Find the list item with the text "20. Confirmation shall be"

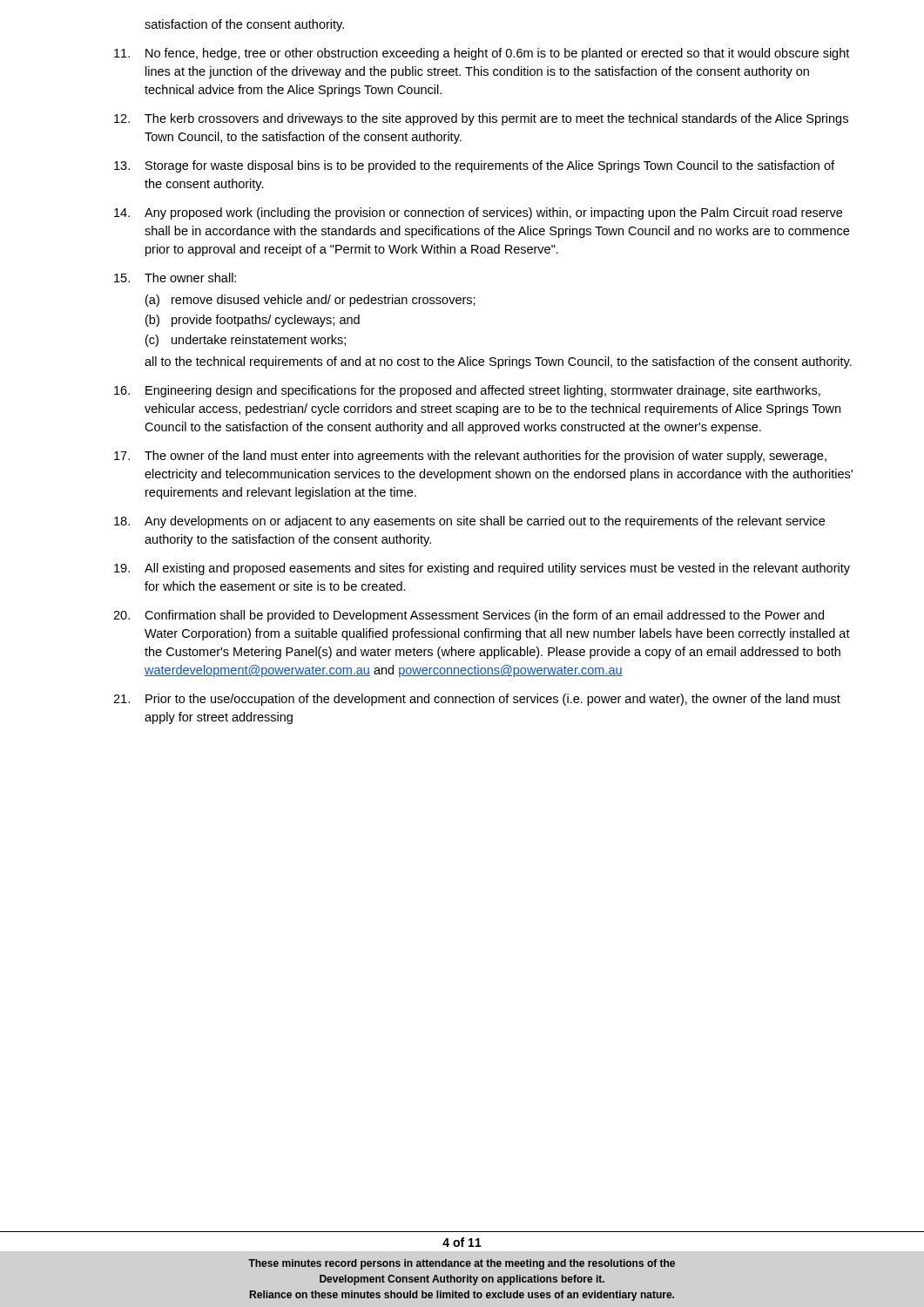(x=484, y=643)
